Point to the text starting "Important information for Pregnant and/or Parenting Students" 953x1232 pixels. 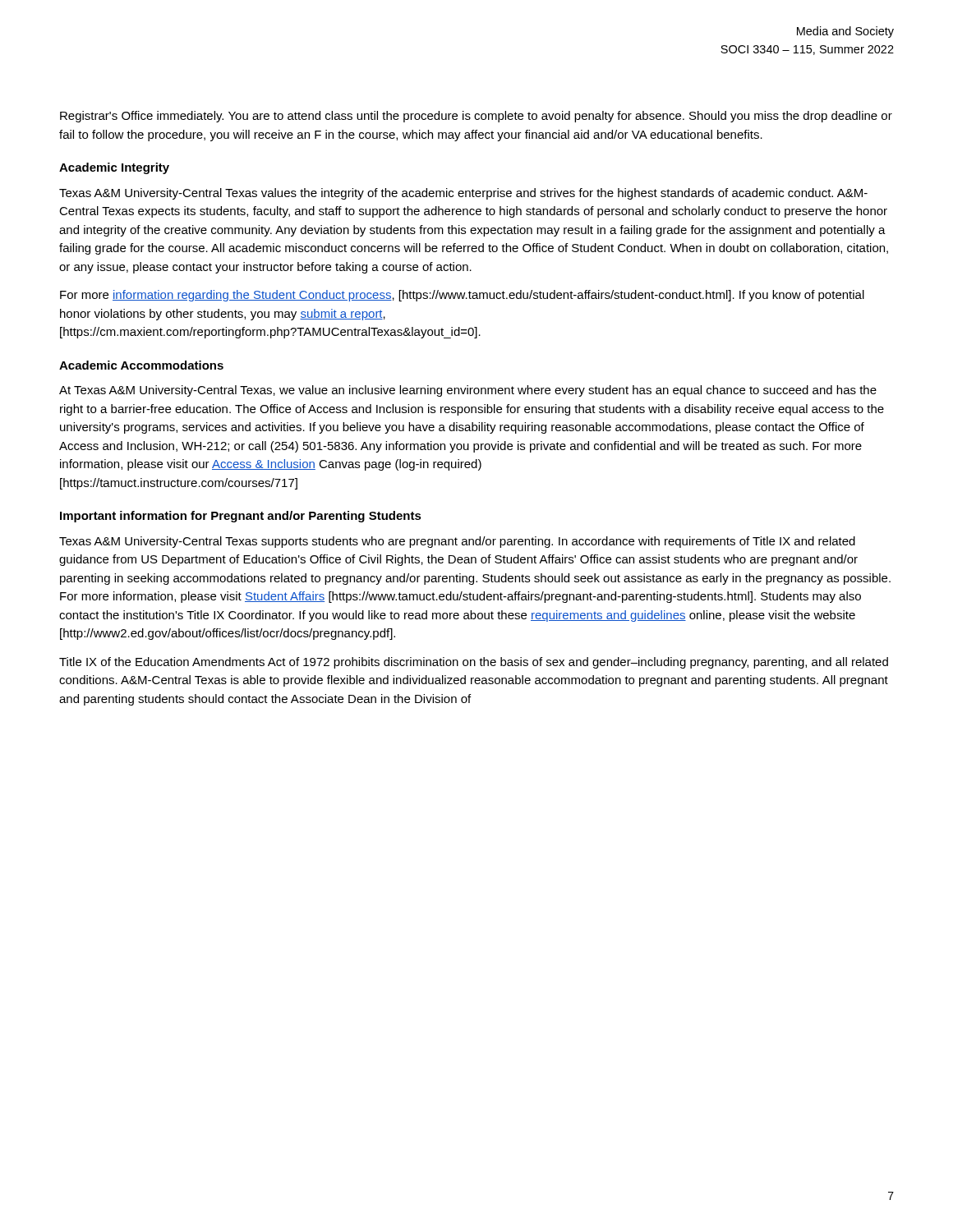240,515
